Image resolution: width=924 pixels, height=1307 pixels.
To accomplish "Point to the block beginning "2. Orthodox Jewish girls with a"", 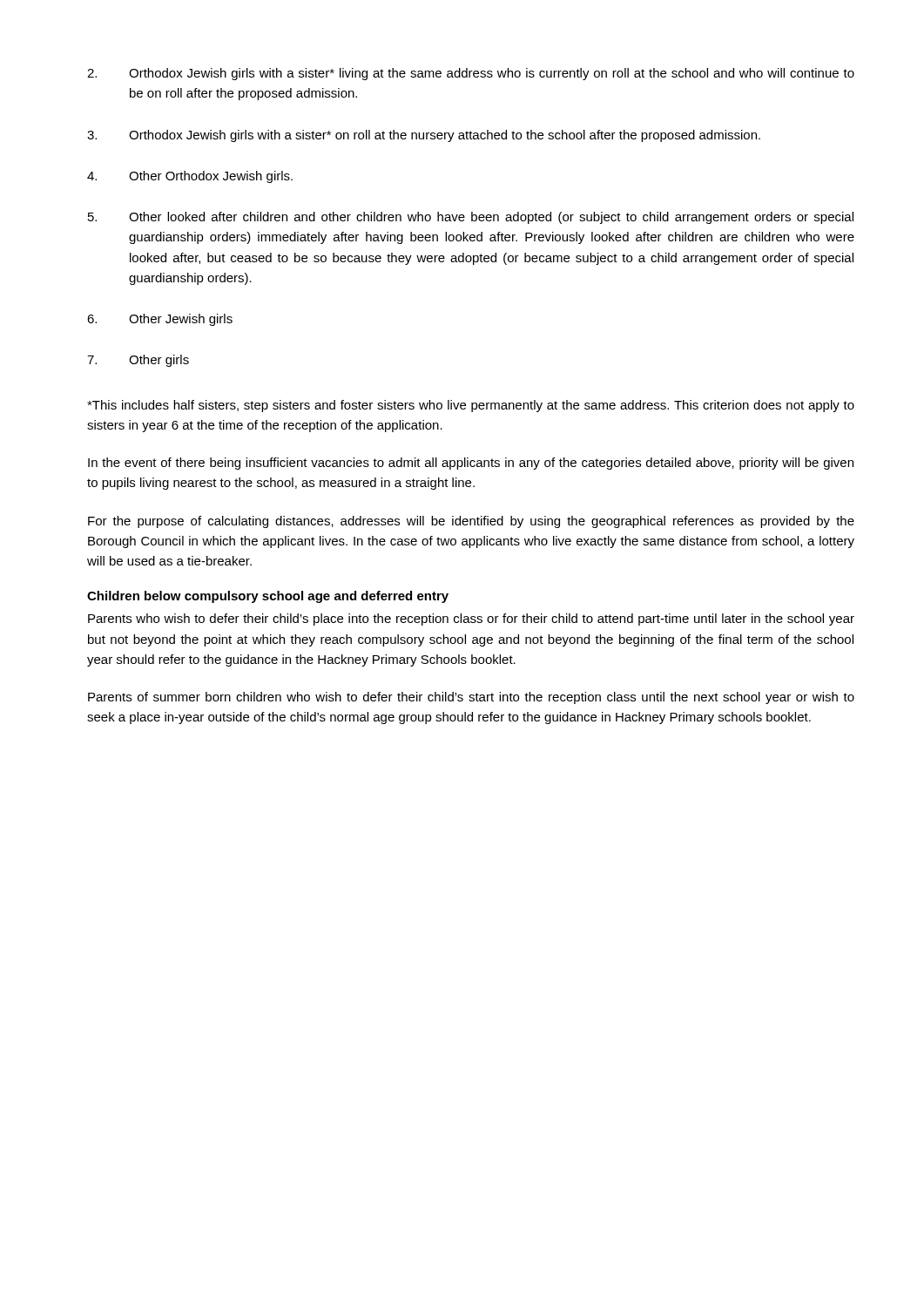I will [x=471, y=83].
